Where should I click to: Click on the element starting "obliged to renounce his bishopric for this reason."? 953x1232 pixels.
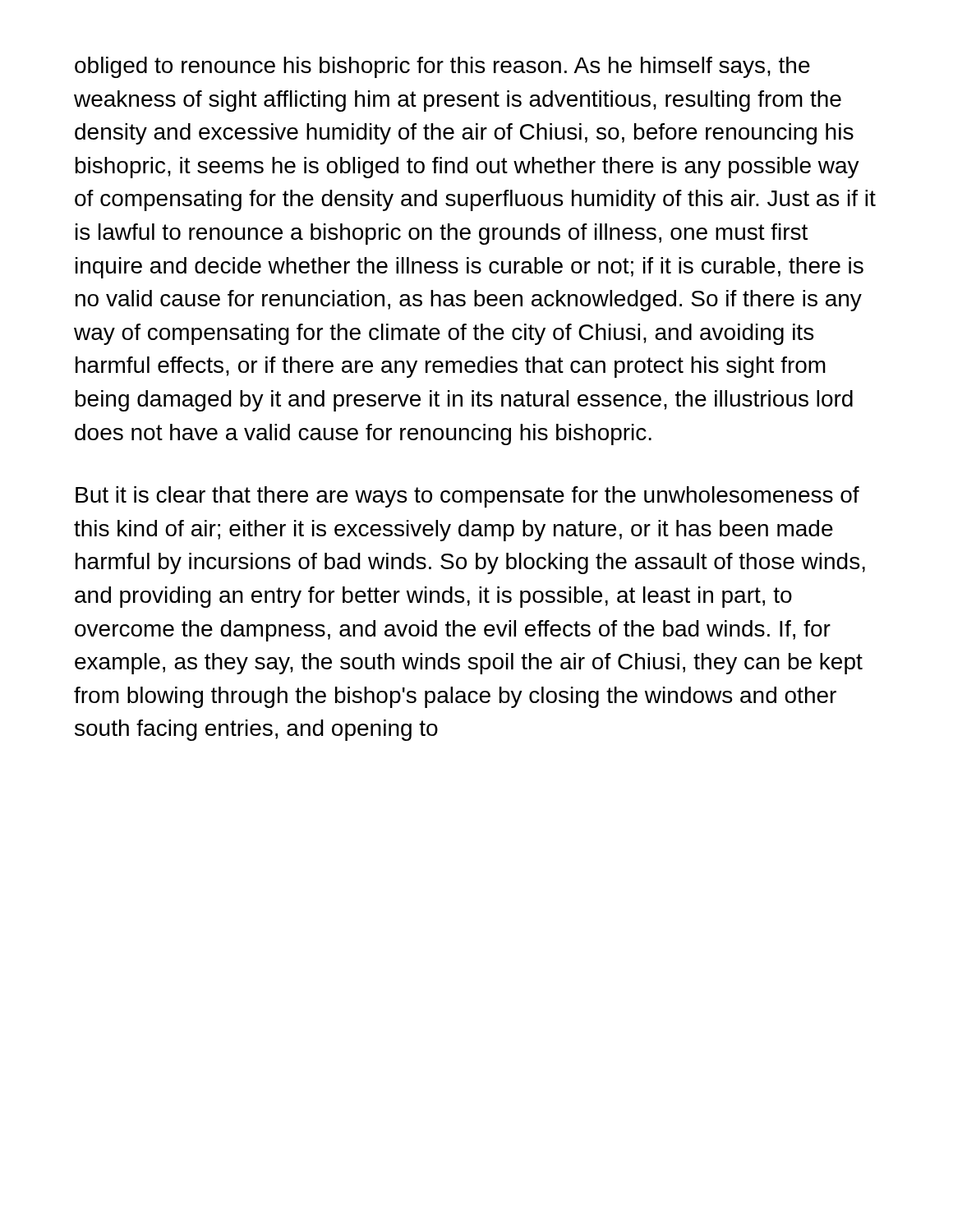tap(475, 249)
